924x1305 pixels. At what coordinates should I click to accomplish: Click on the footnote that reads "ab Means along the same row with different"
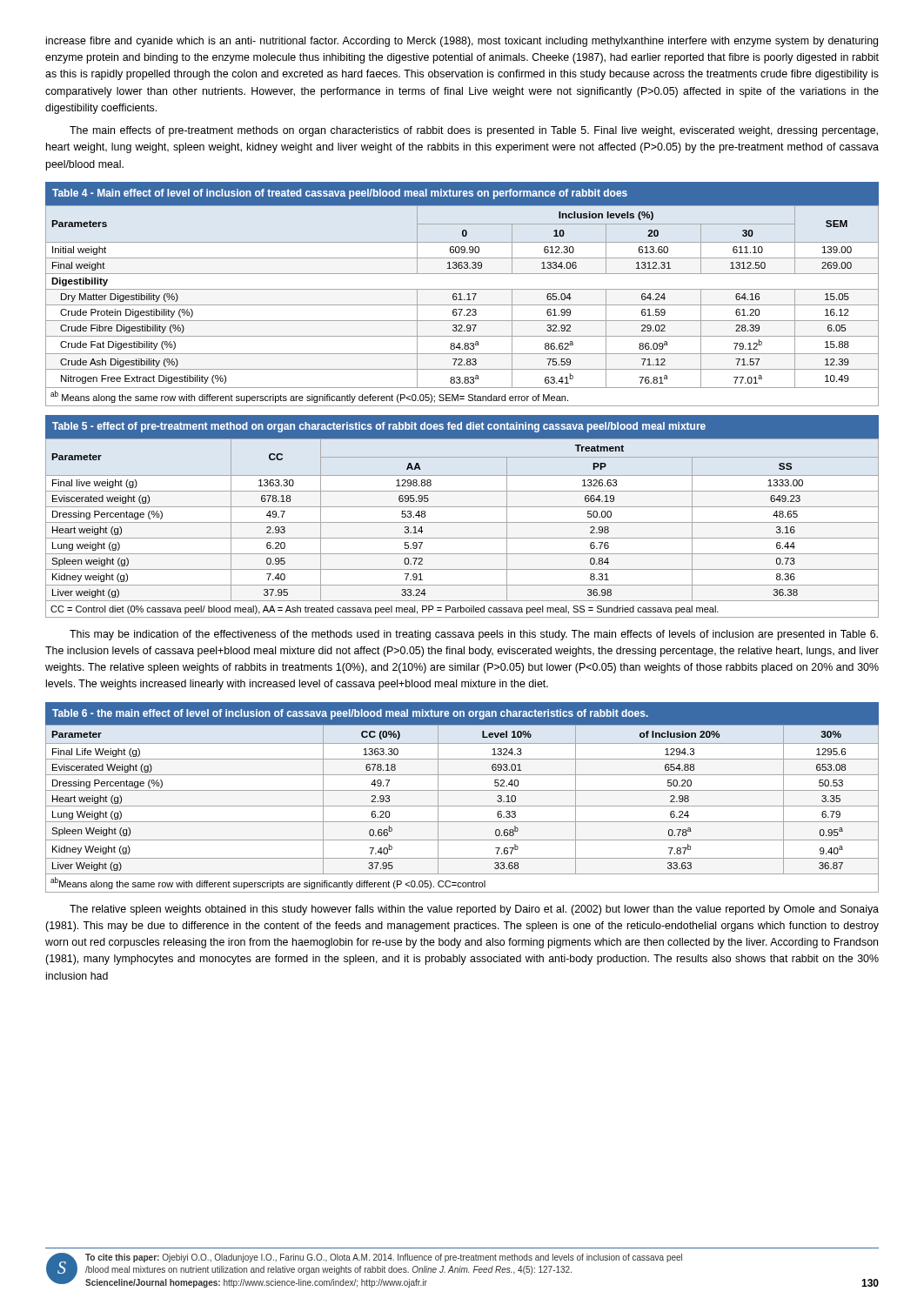(x=310, y=397)
